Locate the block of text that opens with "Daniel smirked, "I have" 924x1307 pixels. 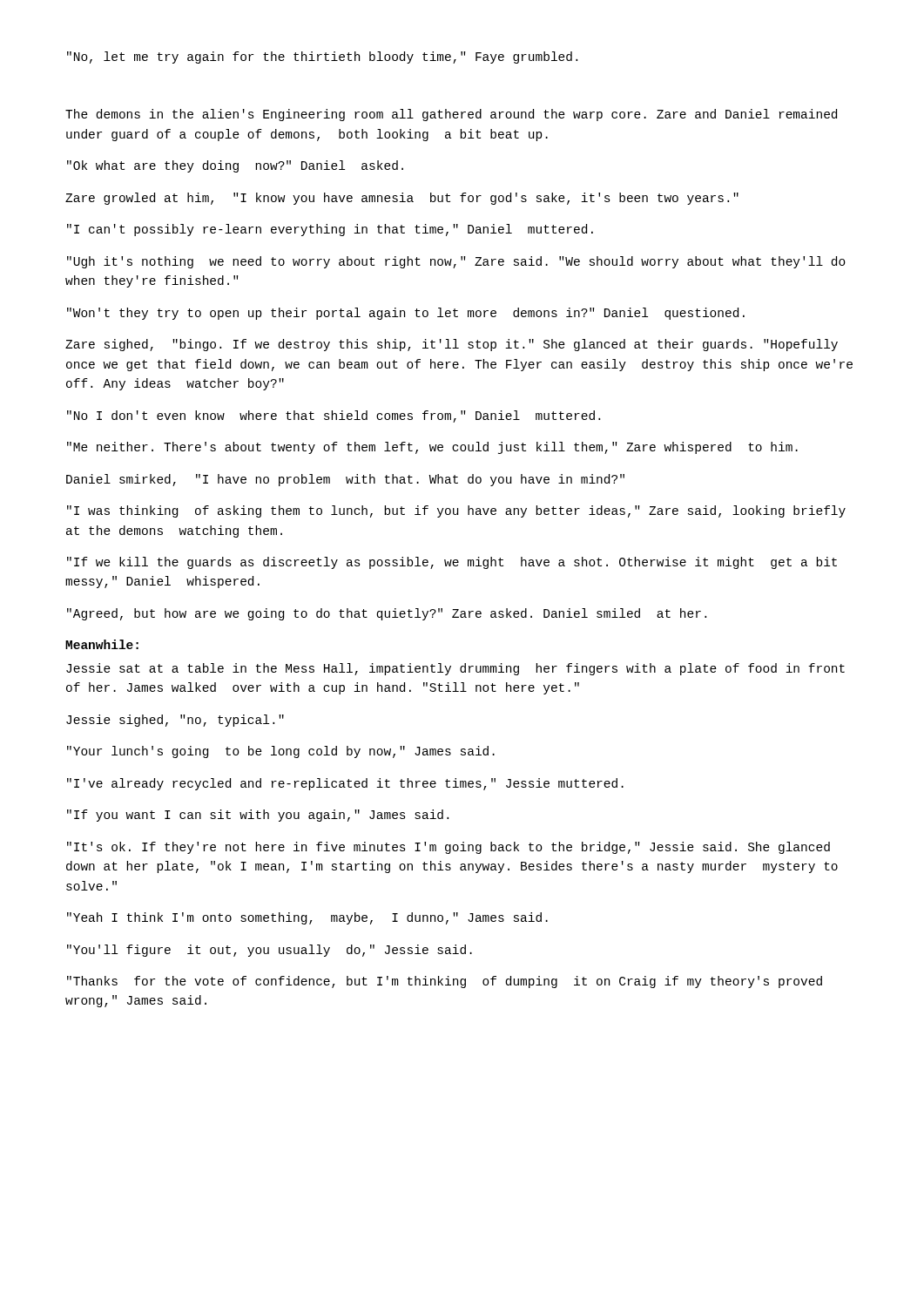point(346,480)
